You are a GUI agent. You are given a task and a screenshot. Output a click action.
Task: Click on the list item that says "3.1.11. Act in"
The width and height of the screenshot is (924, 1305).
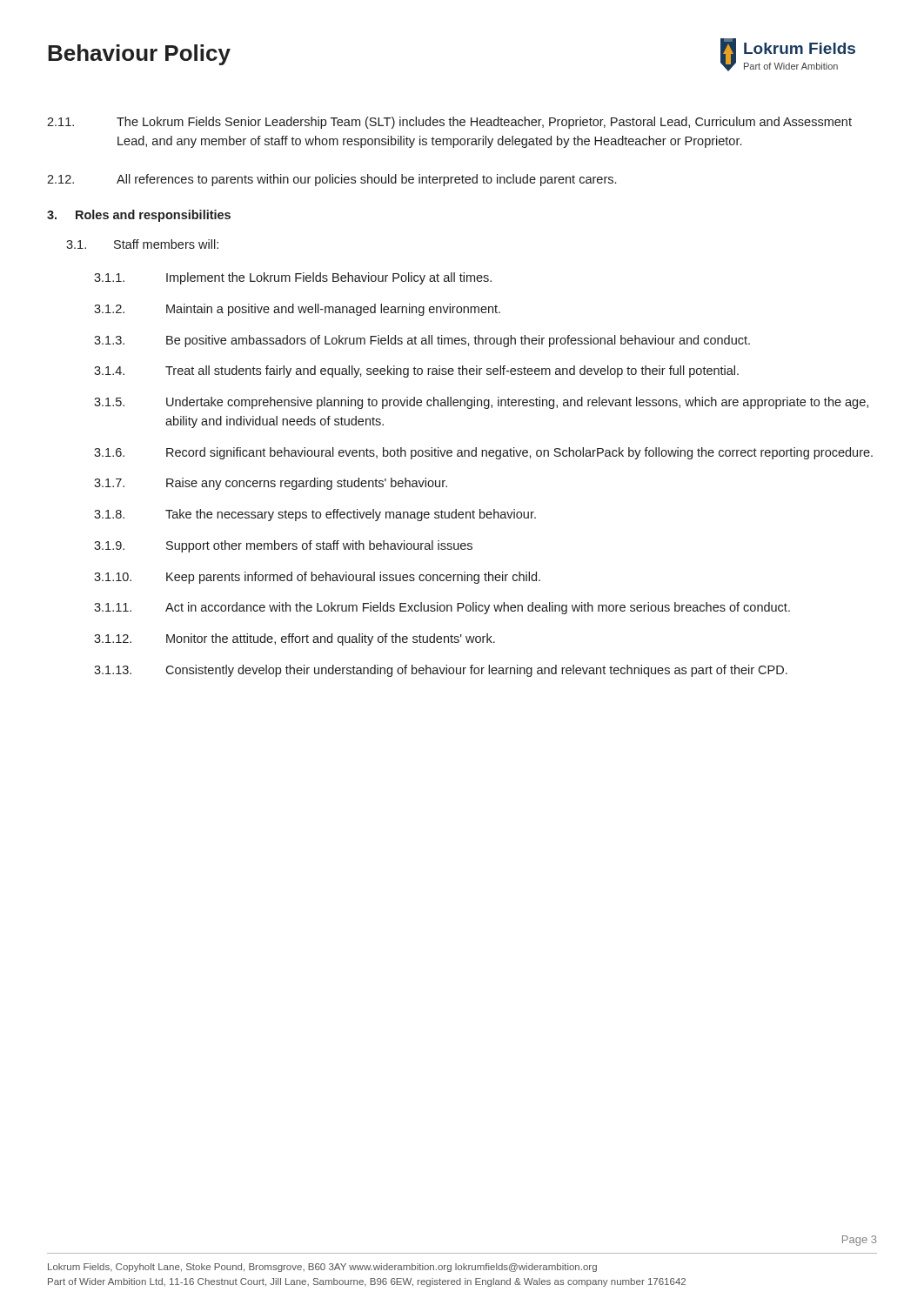(486, 608)
